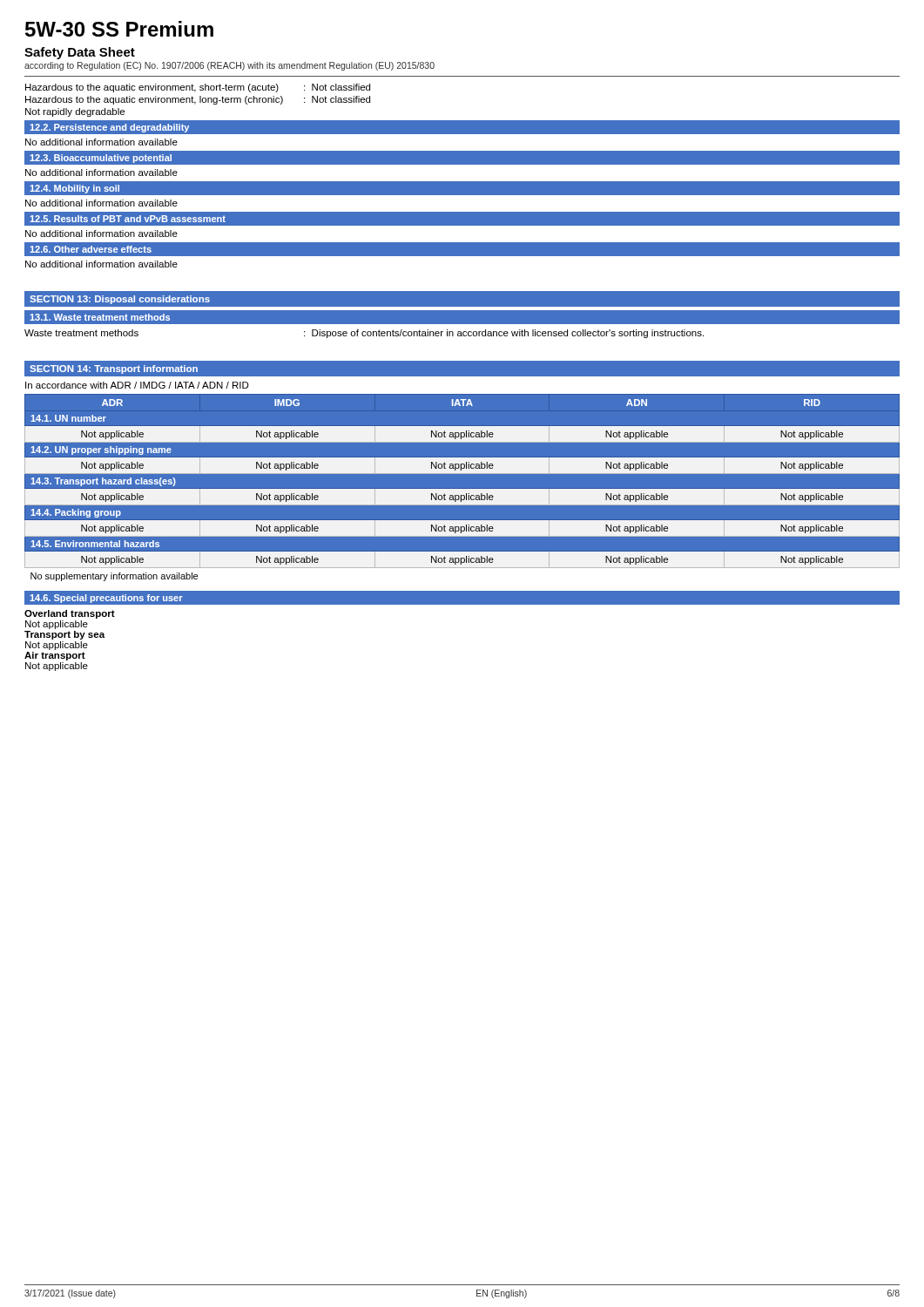Navigate to the text starting "Hazardous to the aquatic environment,"
The image size is (924, 1307).
click(x=198, y=88)
